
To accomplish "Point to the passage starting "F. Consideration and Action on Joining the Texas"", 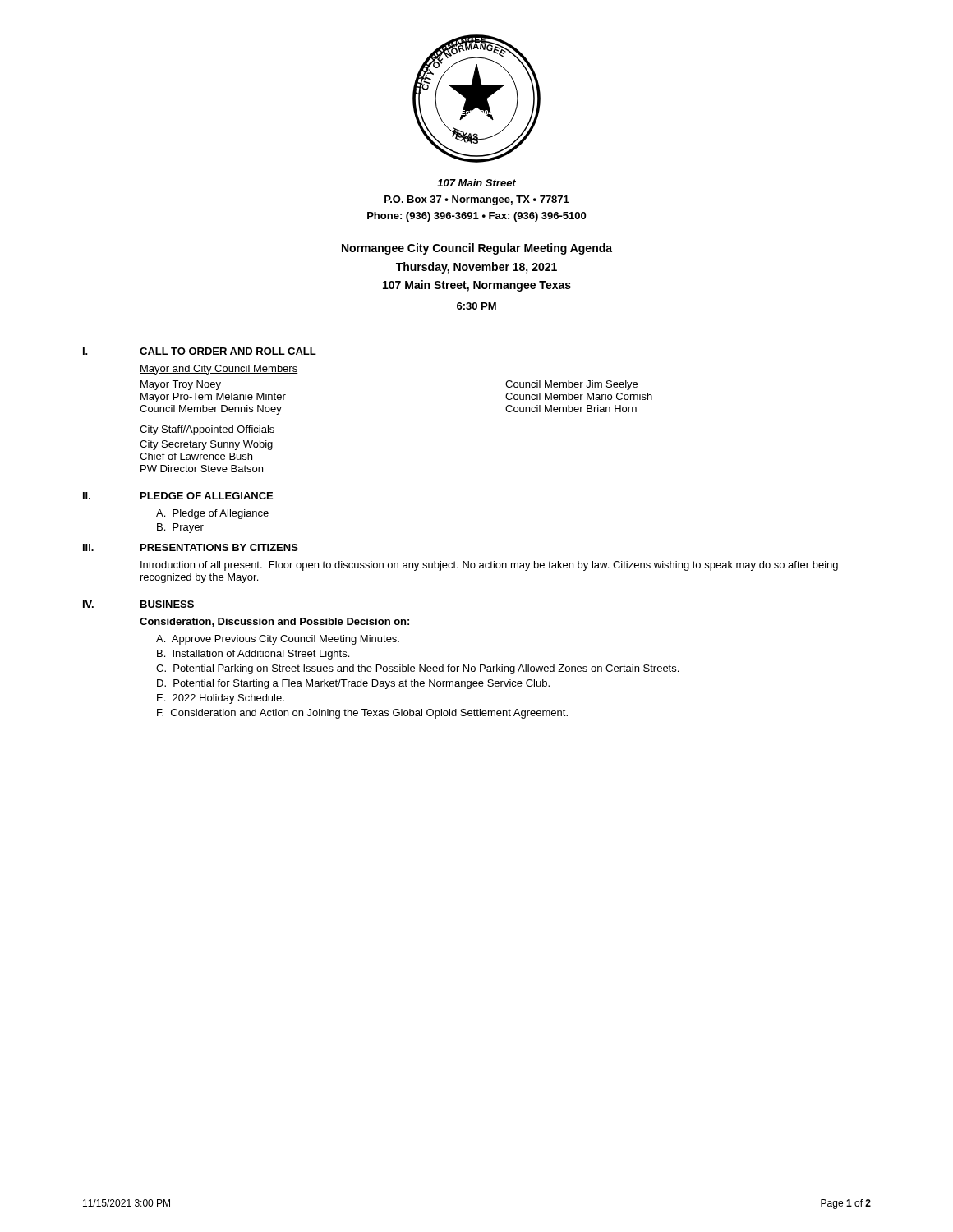I will [362, 712].
